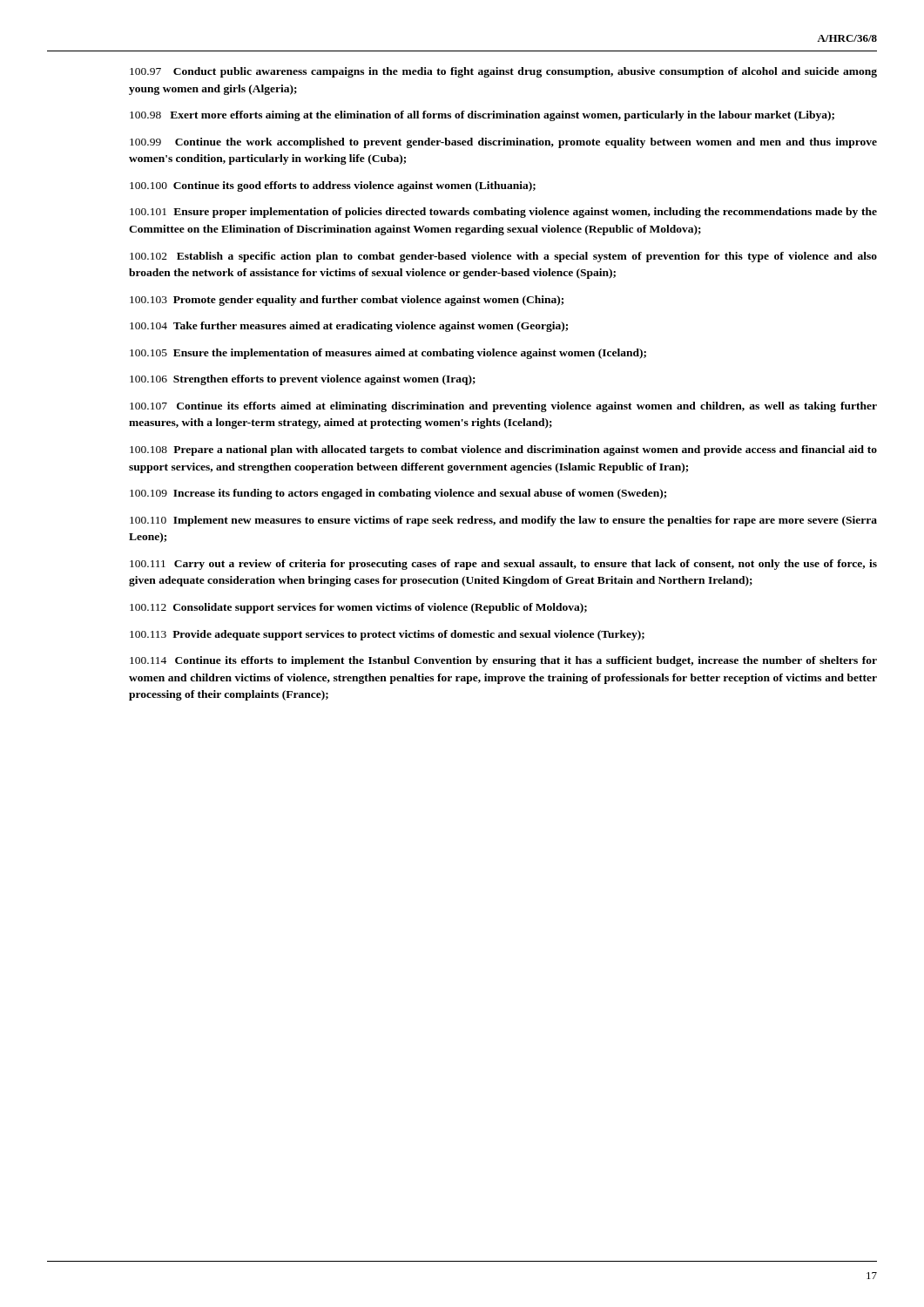Screen dimensions: 1307x924
Task: Click on the text block starting "100.109 Increase its funding to"
Action: tap(398, 493)
